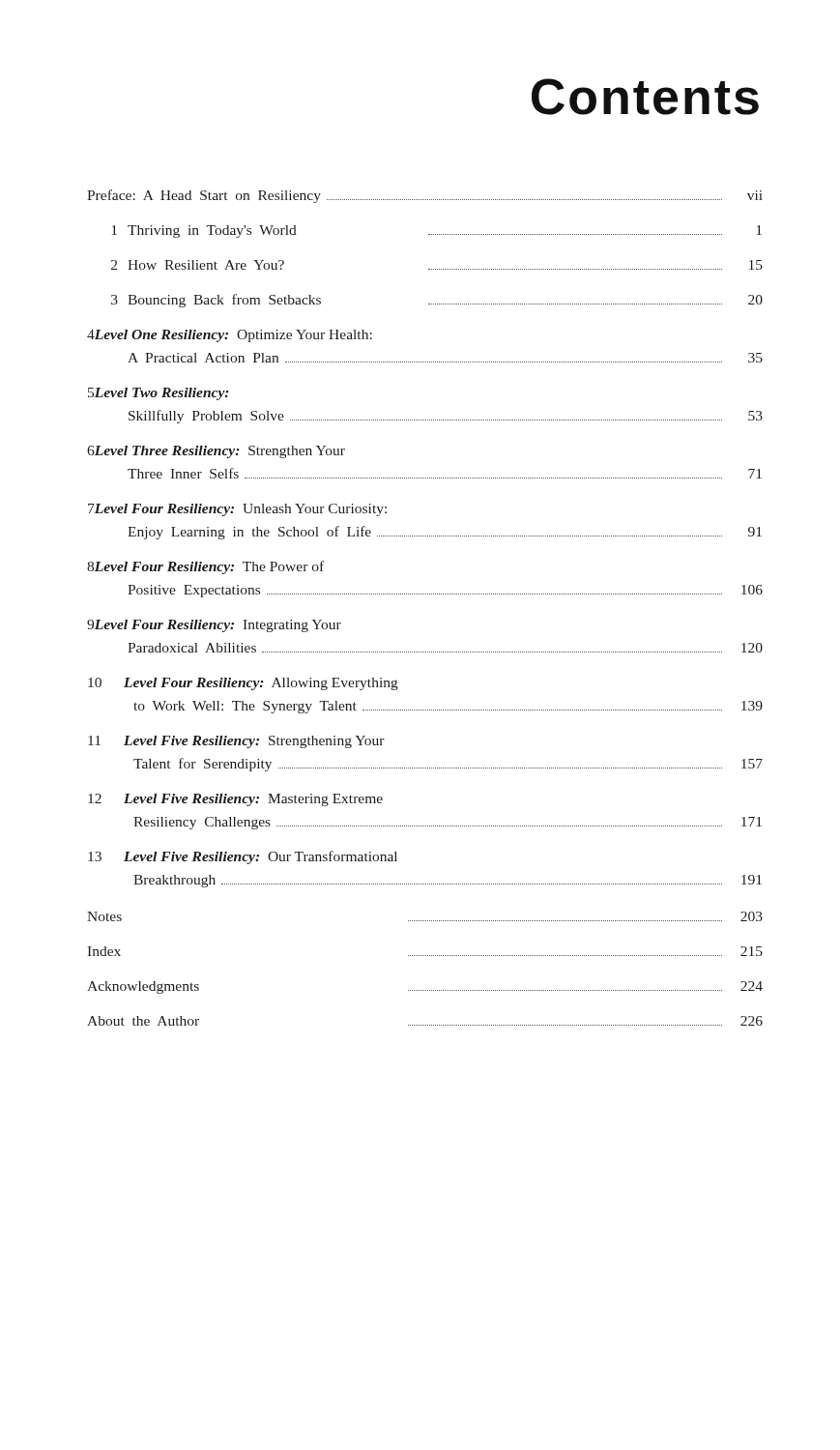Point to the element starting "5 Level Two Resiliency: Skillfully Problem Solve 53"

pyautogui.click(x=159, y=394)
